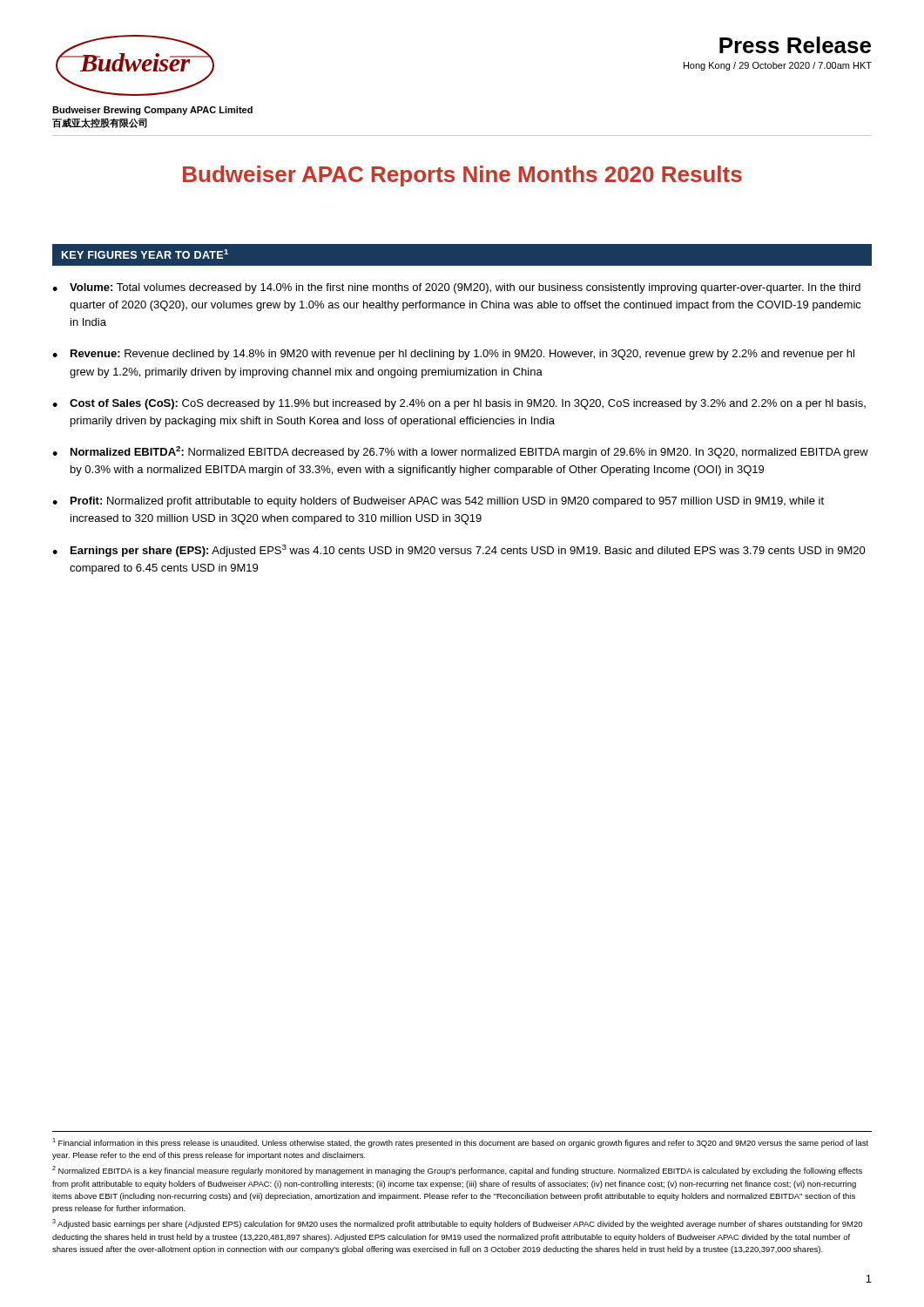Find "Budweiser APAC Reports Nine Months 2020 Results" on this page
The height and width of the screenshot is (1307, 924).
[x=462, y=175]
